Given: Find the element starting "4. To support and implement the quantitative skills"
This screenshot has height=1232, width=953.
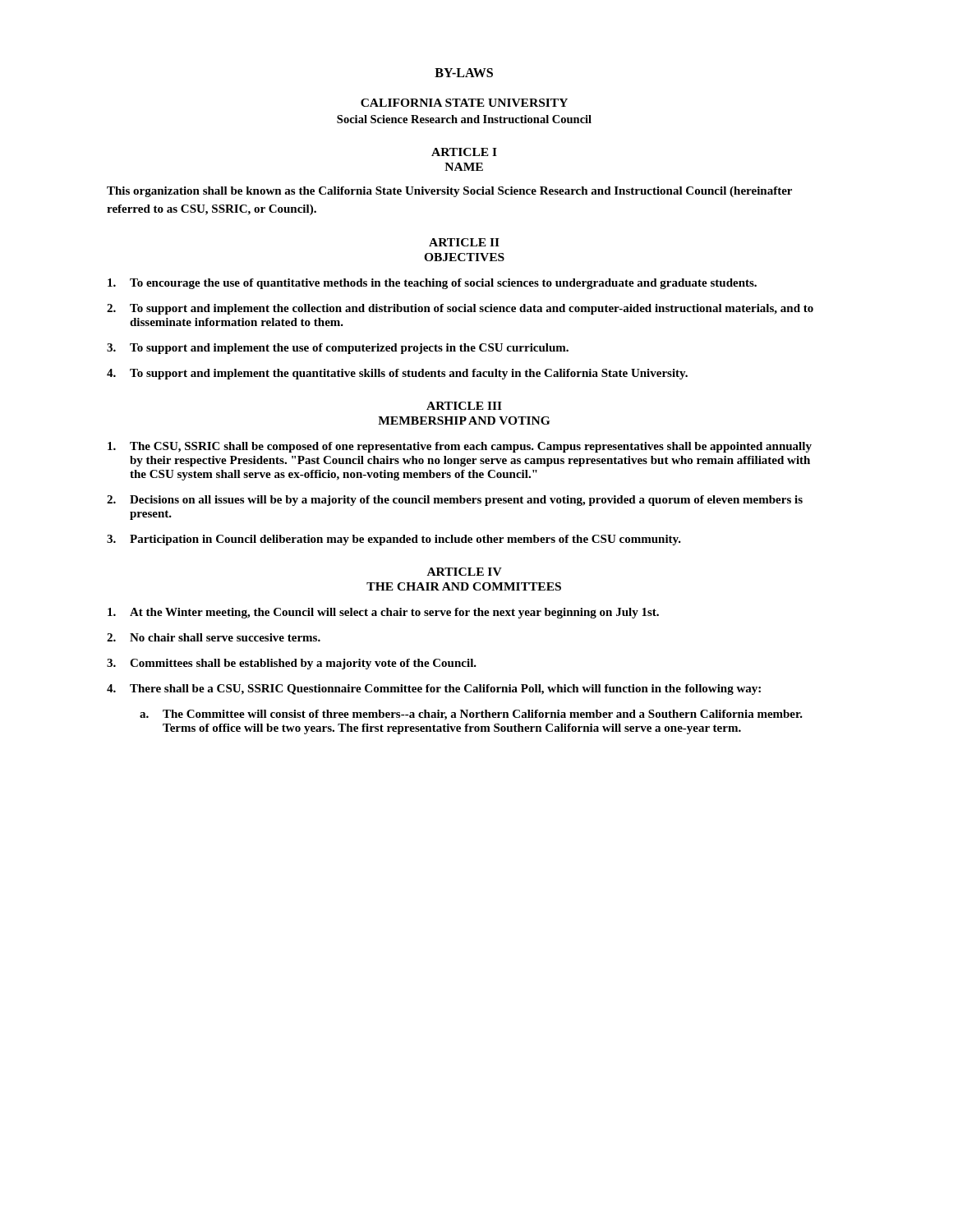Looking at the screenshot, I should coord(464,373).
